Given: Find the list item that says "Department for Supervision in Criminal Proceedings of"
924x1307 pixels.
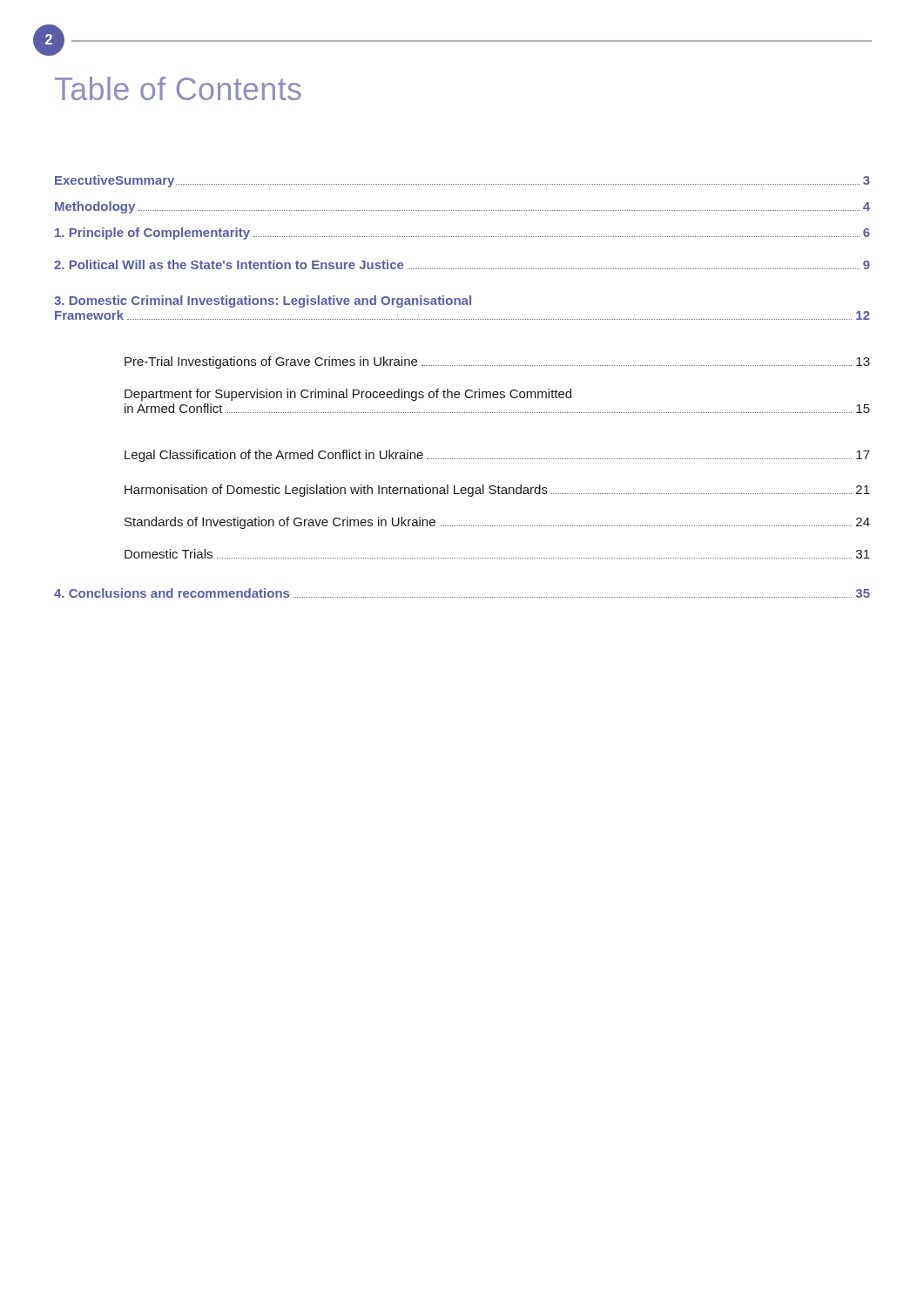Looking at the screenshot, I should [462, 401].
